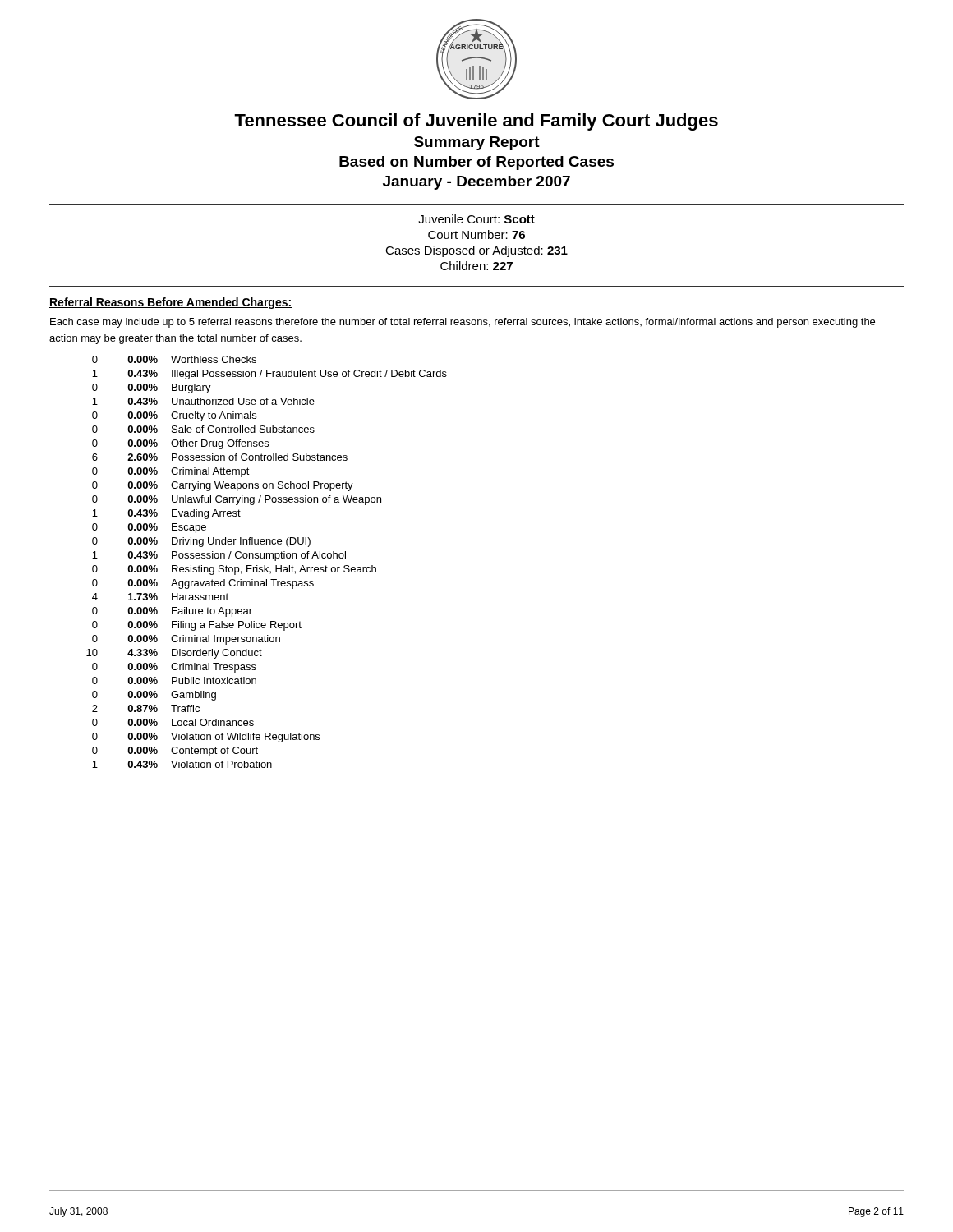The width and height of the screenshot is (953, 1232).
Task: Point to the block starting "Juvenile Court: Scott"
Action: [x=476, y=219]
